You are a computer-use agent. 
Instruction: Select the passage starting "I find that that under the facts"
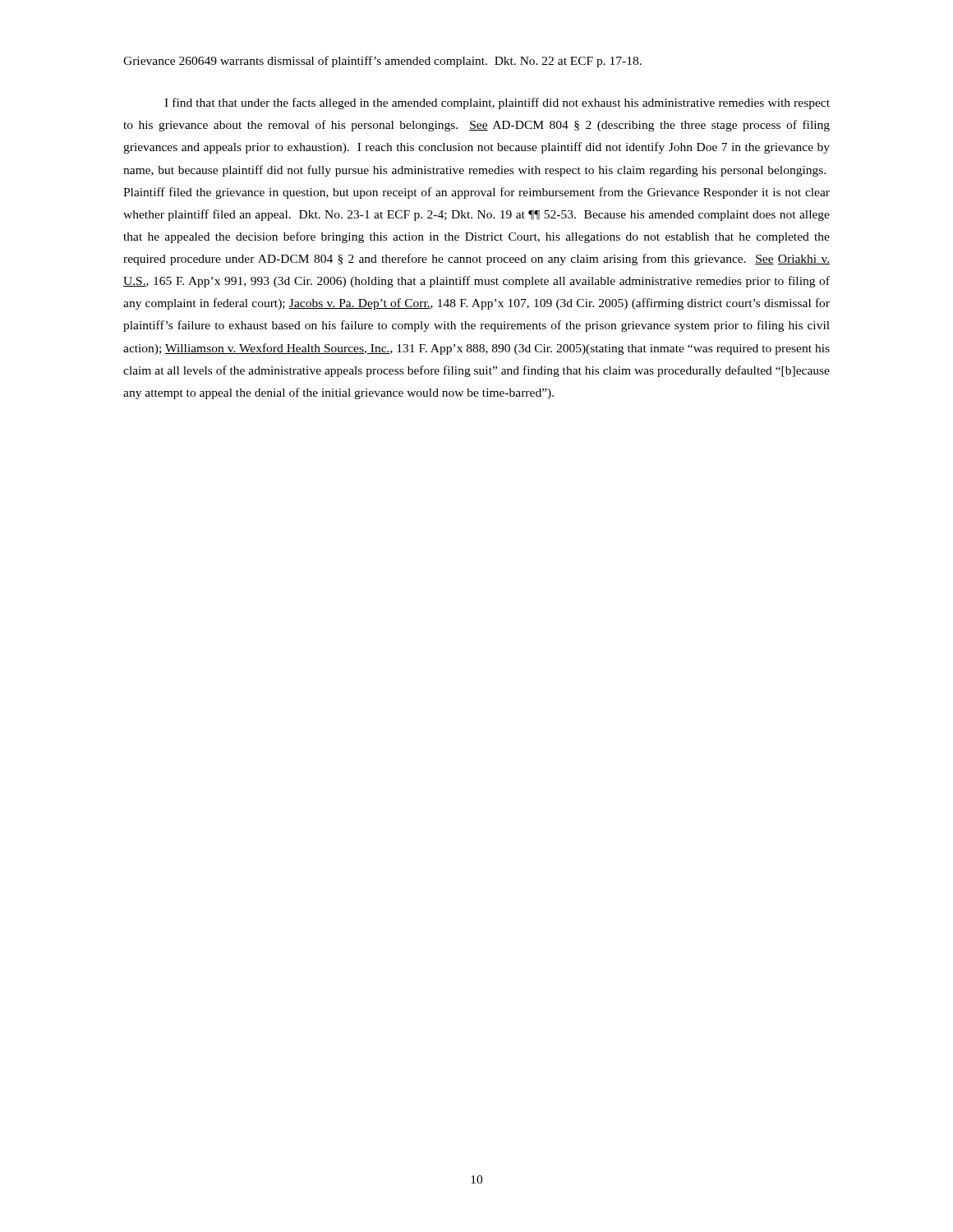tap(476, 247)
